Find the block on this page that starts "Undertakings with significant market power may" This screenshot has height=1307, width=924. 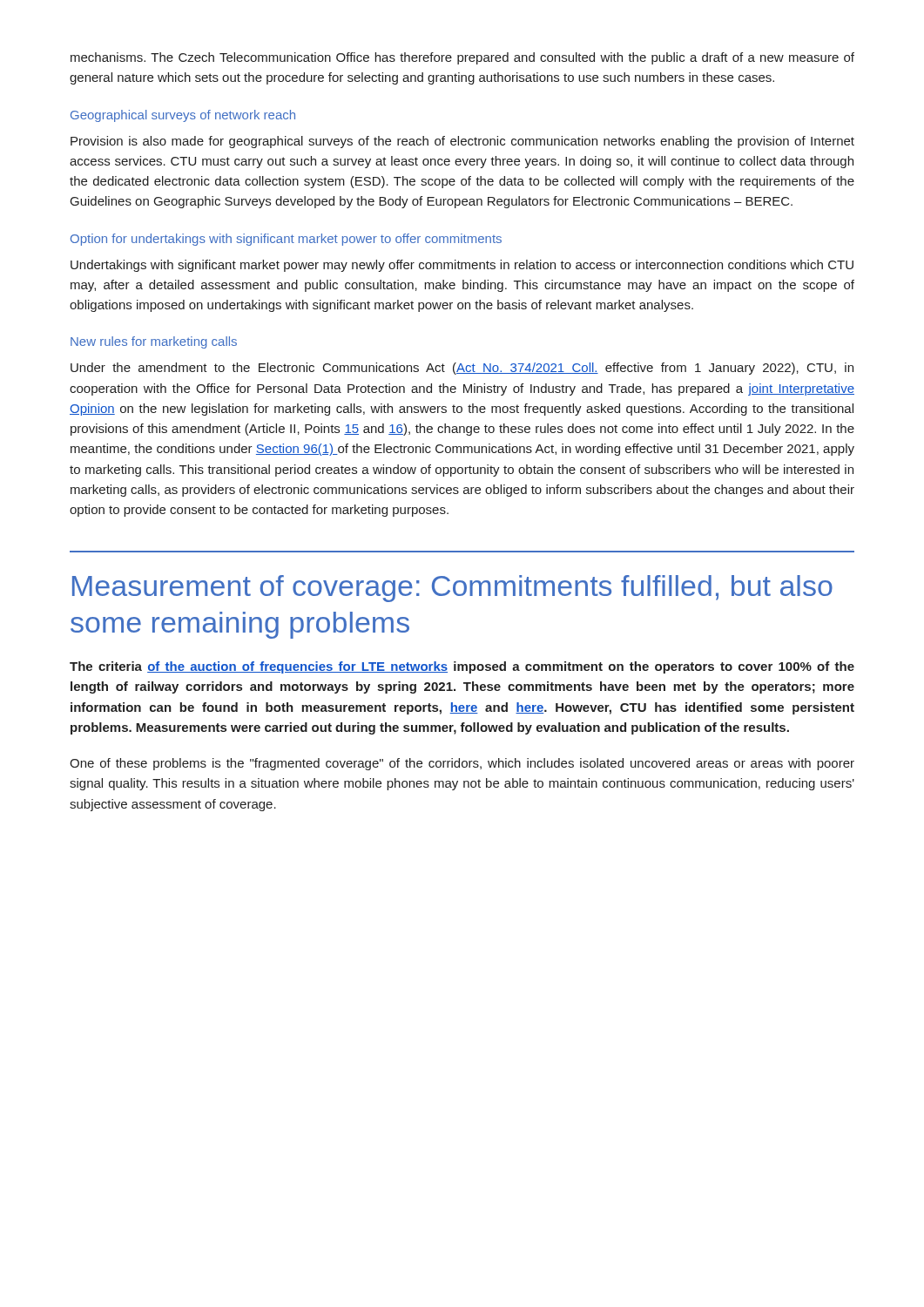pos(462,284)
